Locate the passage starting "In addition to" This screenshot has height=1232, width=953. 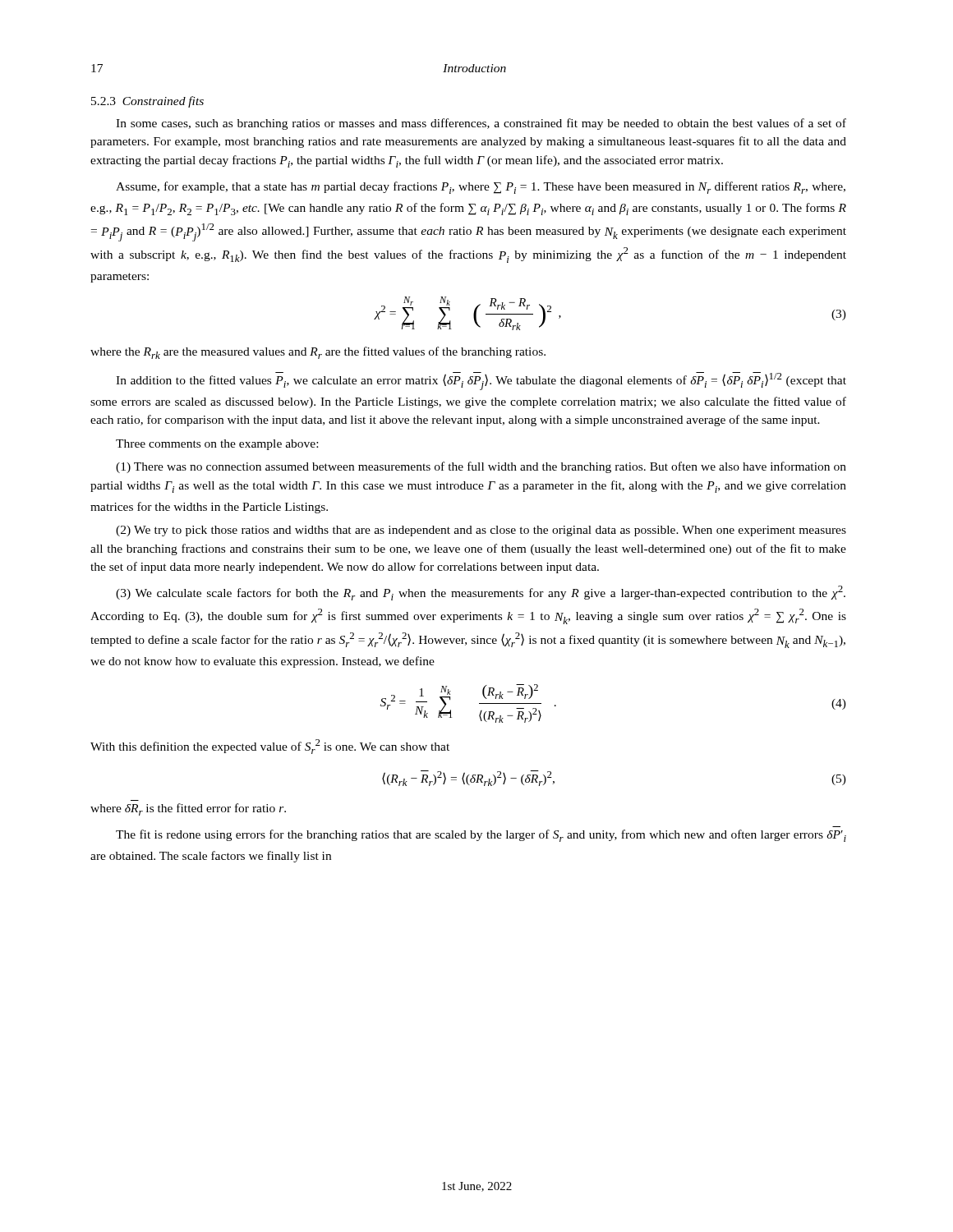click(468, 398)
